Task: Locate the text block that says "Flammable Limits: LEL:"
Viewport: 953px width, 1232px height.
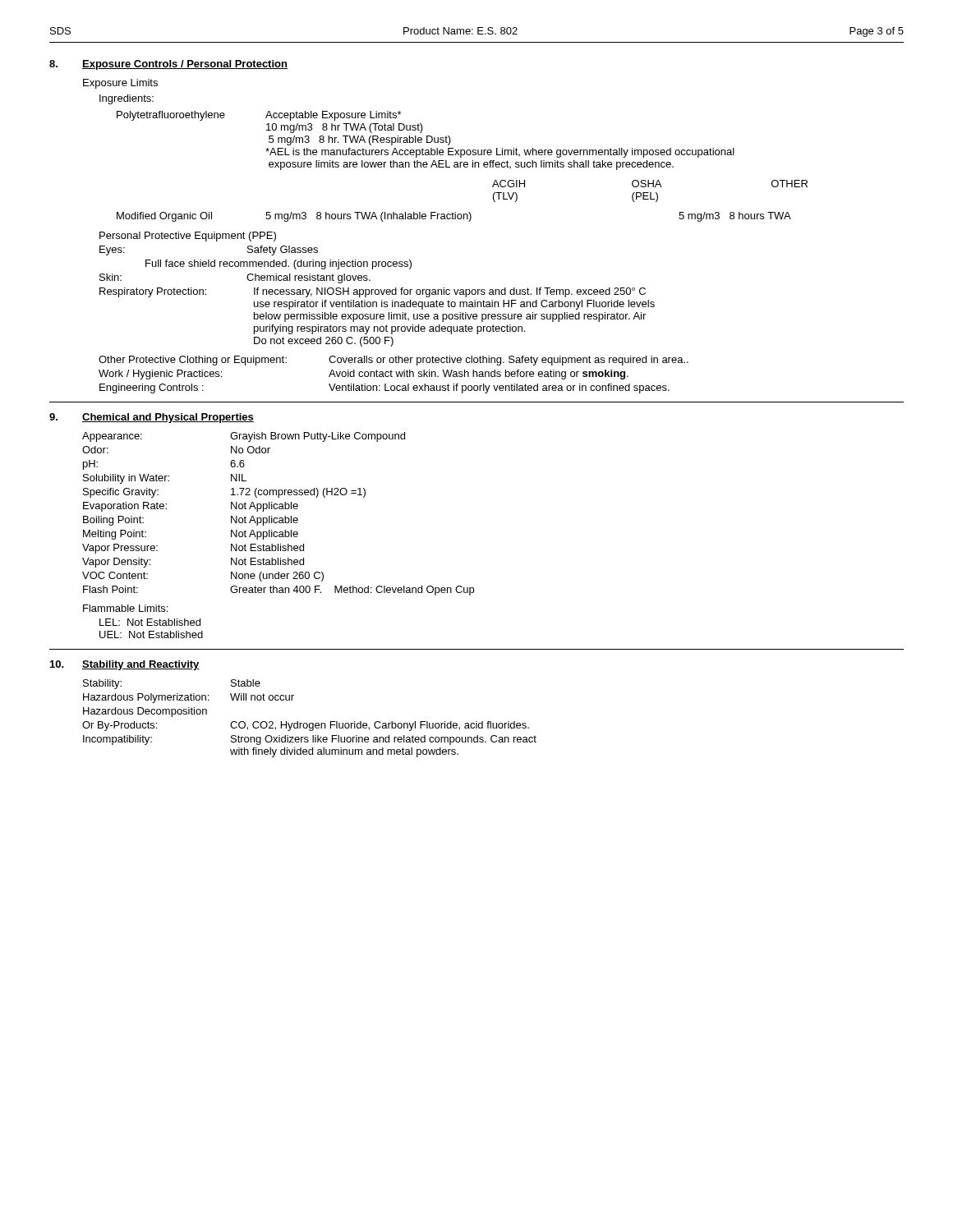Action: click(125, 608)
